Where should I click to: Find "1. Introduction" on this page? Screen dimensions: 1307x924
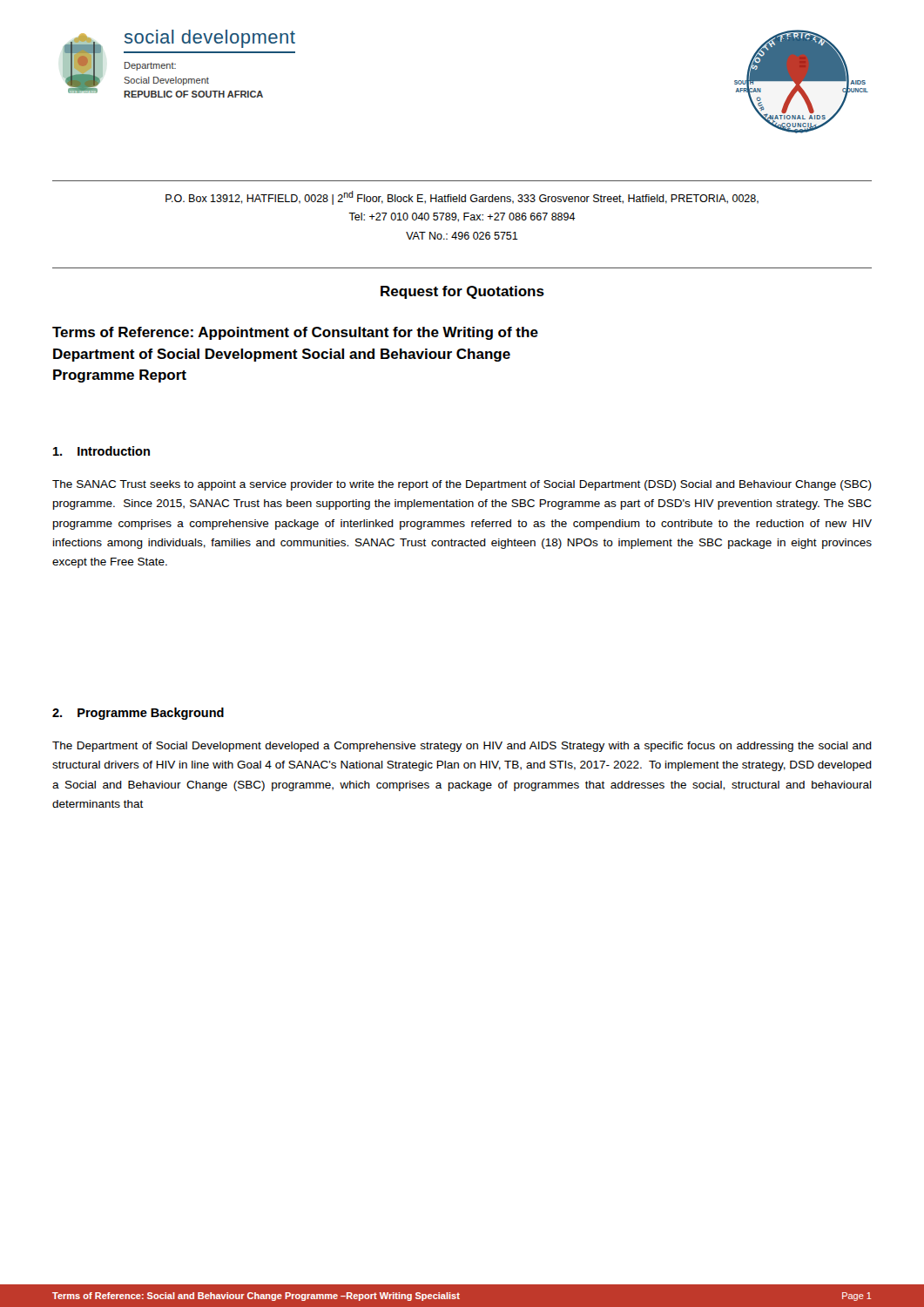pyautogui.click(x=101, y=451)
